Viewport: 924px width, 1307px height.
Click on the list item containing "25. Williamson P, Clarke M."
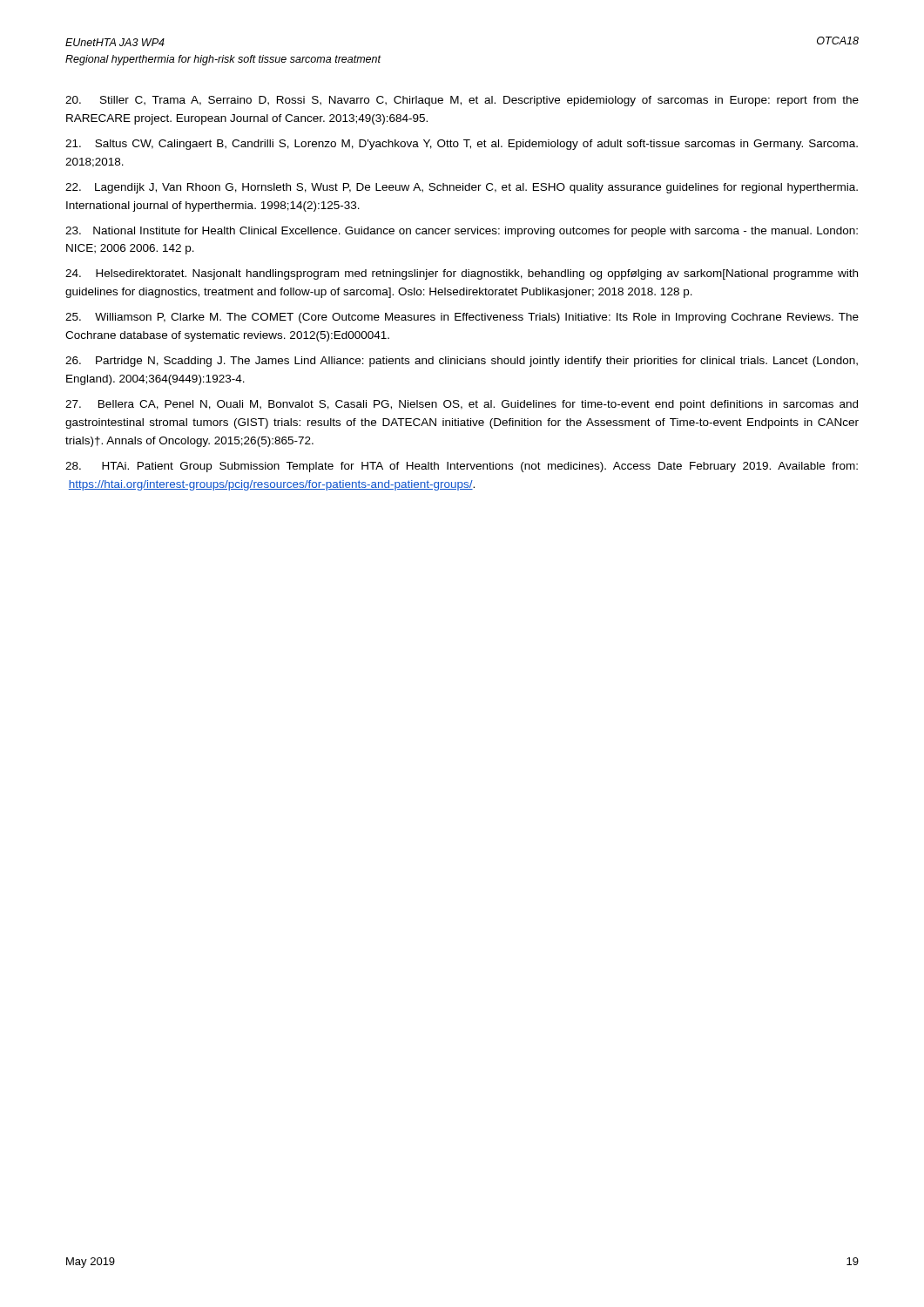pos(462,326)
